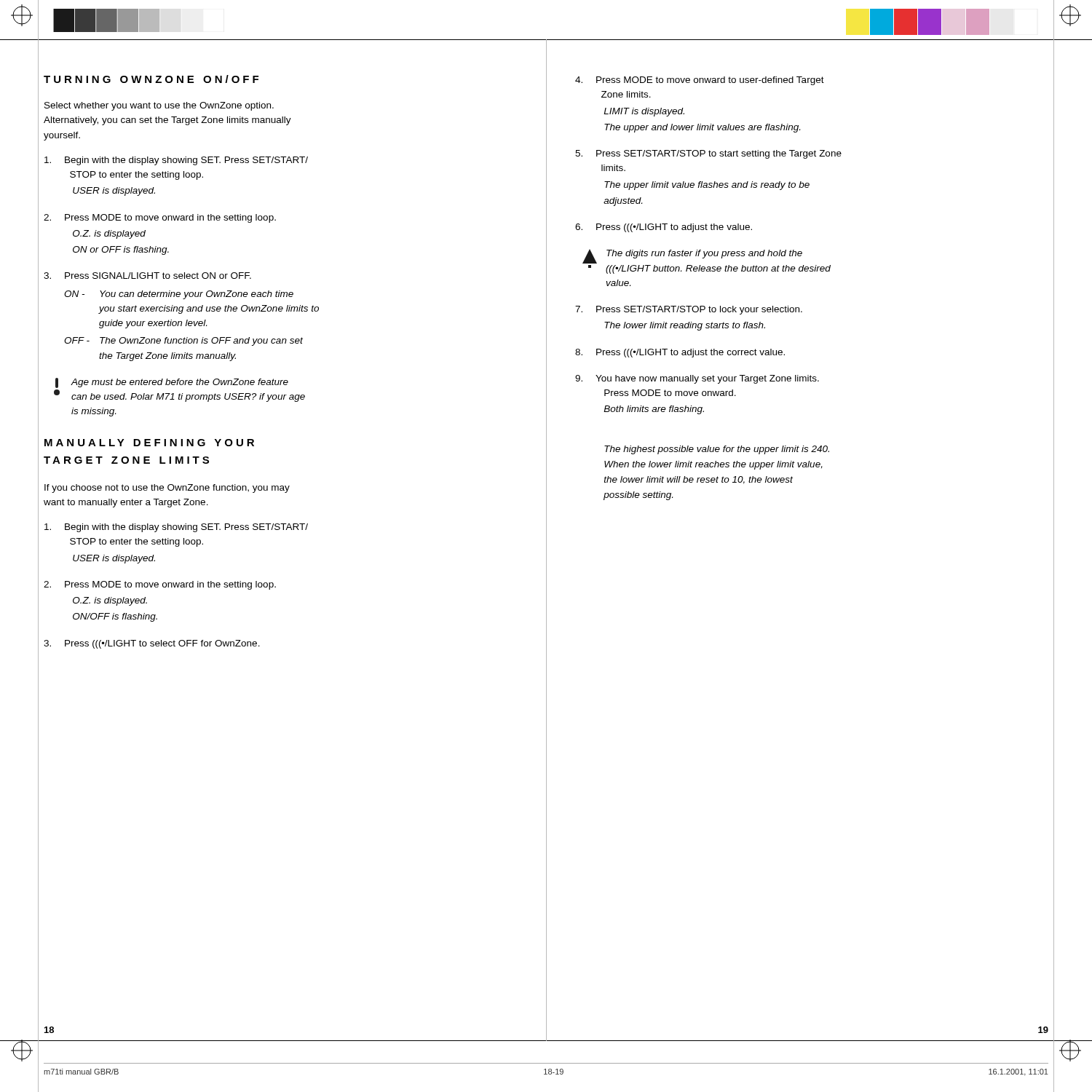
Task: Locate the text "TURNING OWNZONE ON/OFF"
Action: 153,79
